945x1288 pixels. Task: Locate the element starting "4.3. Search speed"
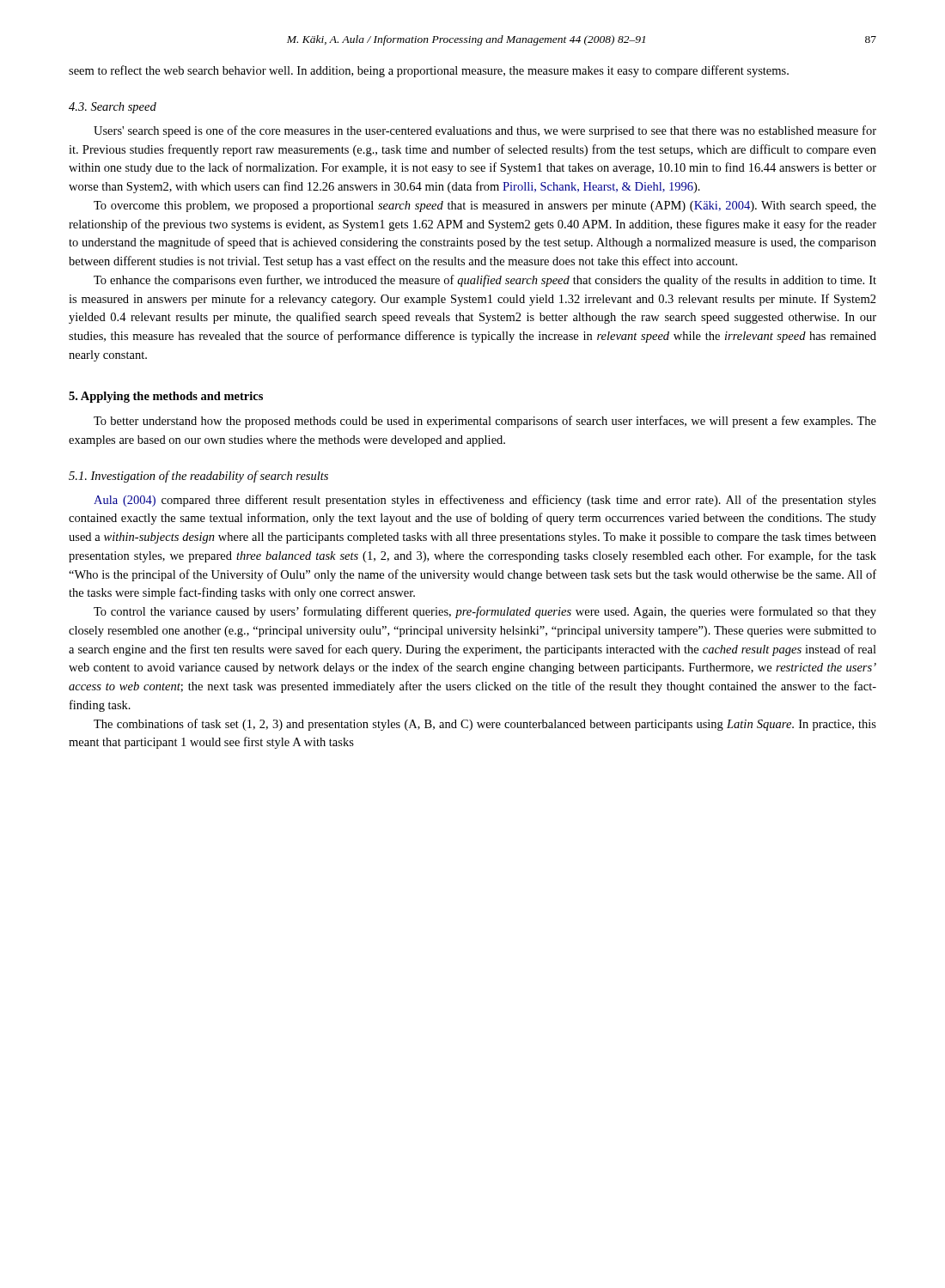tap(112, 106)
